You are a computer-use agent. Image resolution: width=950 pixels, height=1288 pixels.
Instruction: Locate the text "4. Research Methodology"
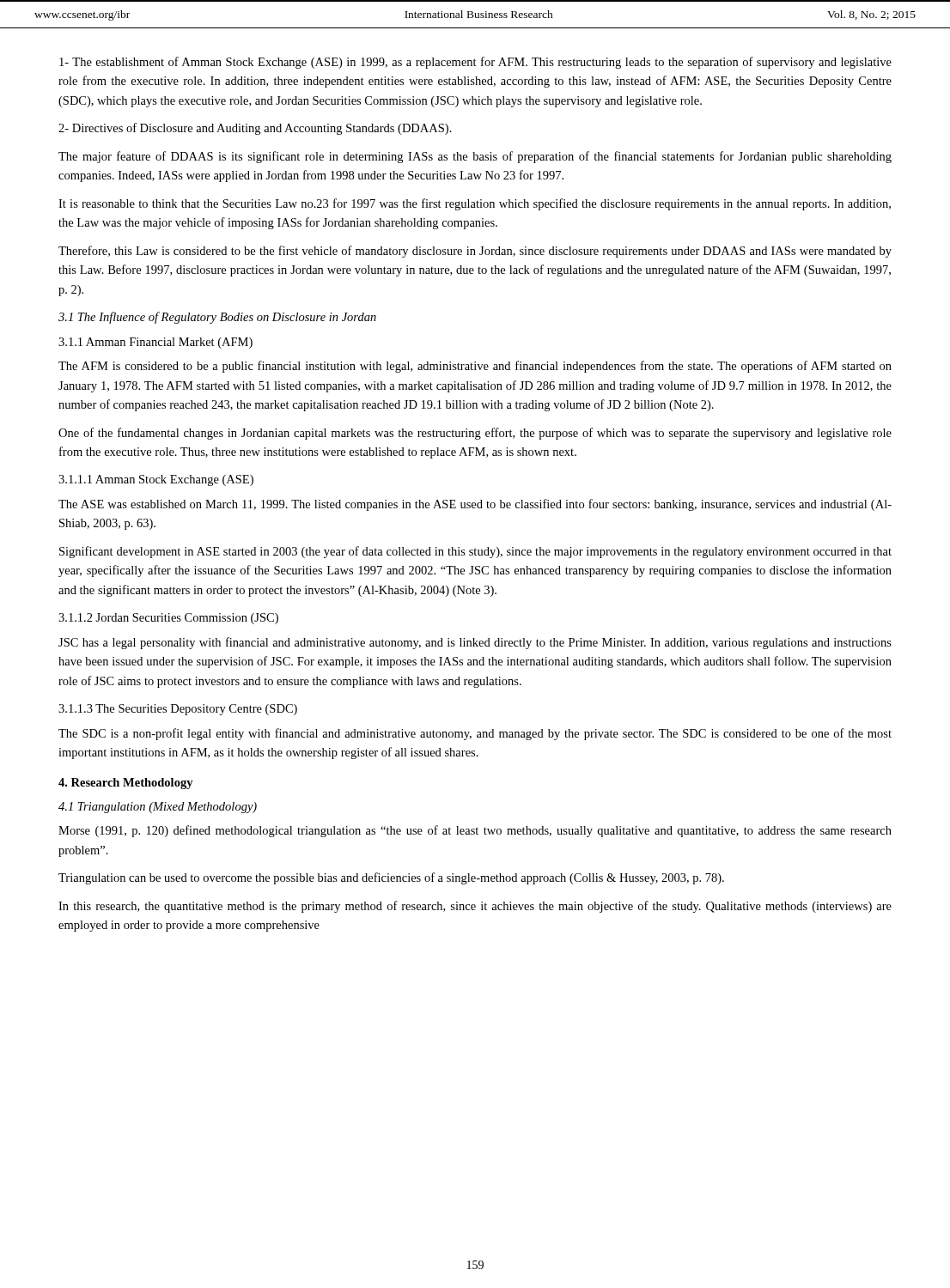tap(126, 782)
